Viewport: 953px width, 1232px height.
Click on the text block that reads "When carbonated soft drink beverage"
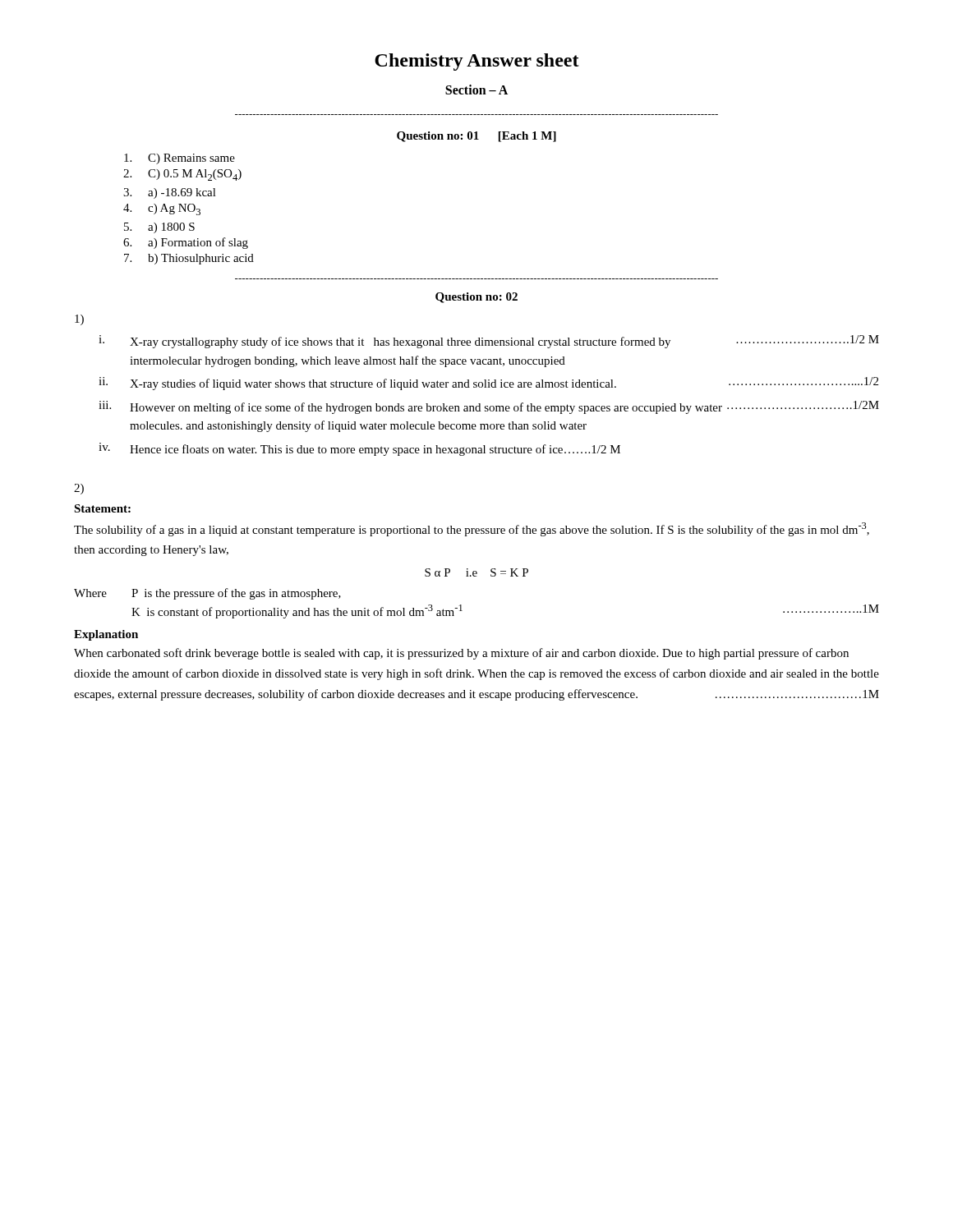pyautogui.click(x=476, y=675)
